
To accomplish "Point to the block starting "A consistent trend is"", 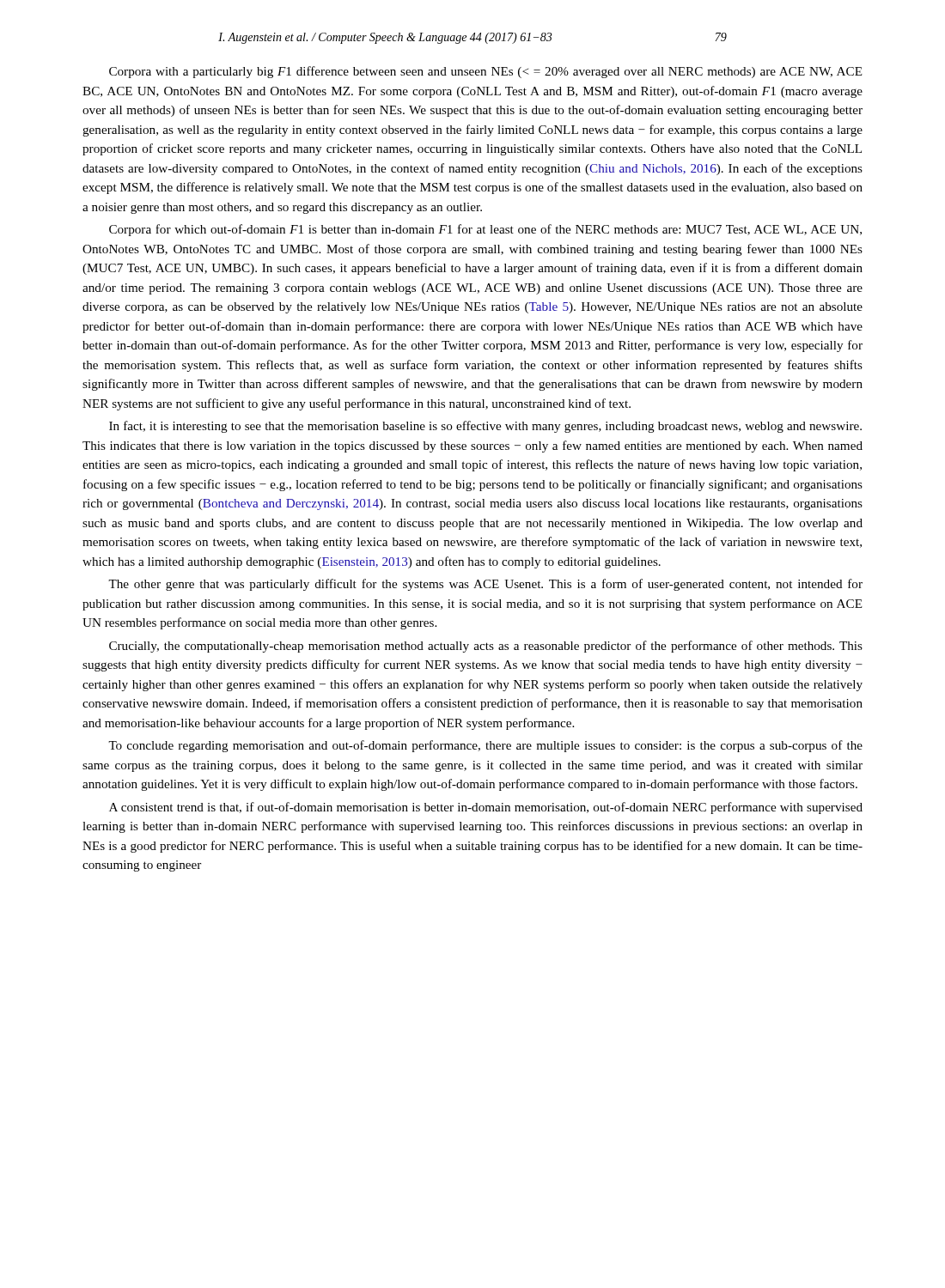I will 472,836.
